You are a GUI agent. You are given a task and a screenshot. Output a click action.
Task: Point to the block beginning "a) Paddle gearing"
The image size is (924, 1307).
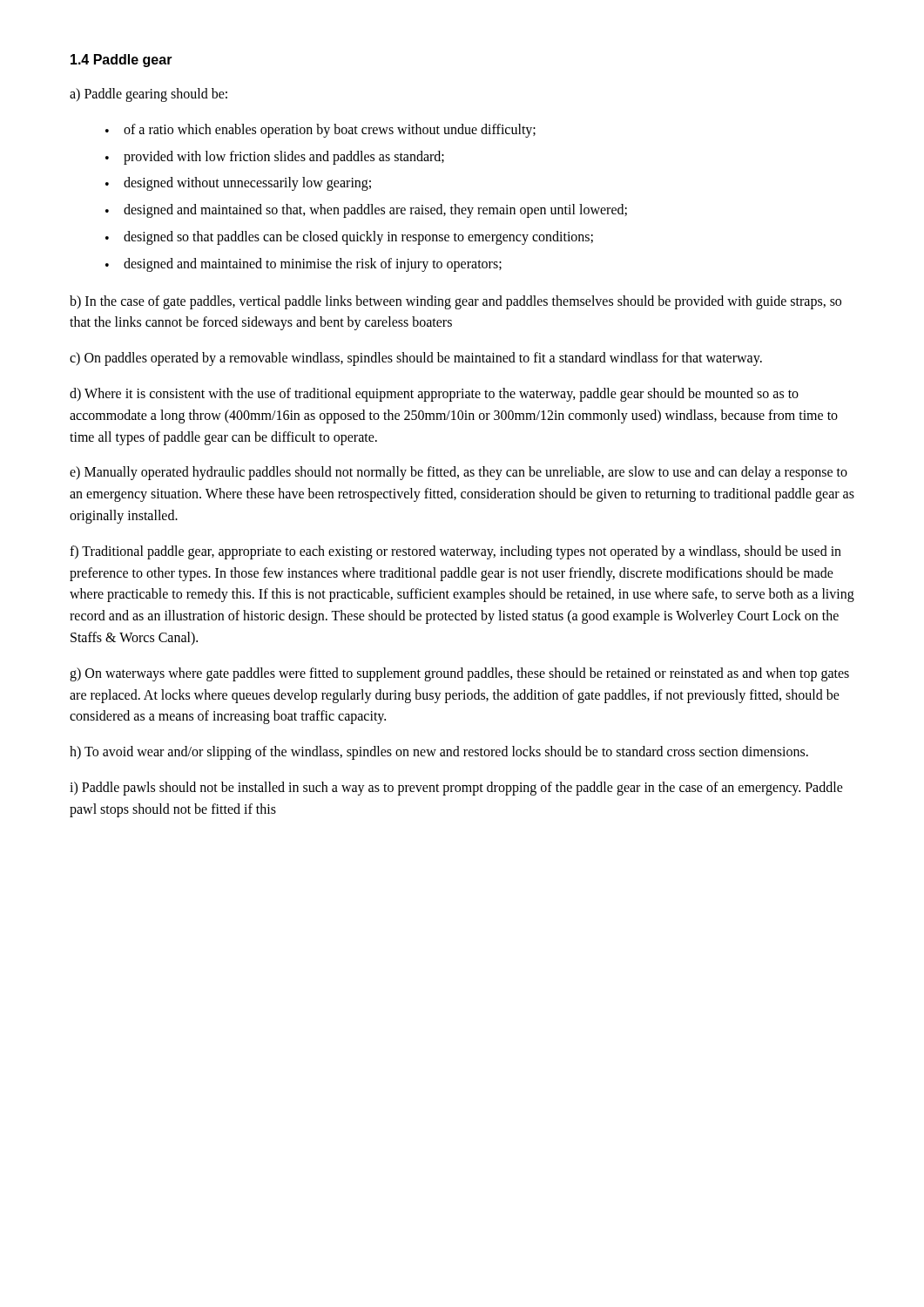click(x=149, y=94)
